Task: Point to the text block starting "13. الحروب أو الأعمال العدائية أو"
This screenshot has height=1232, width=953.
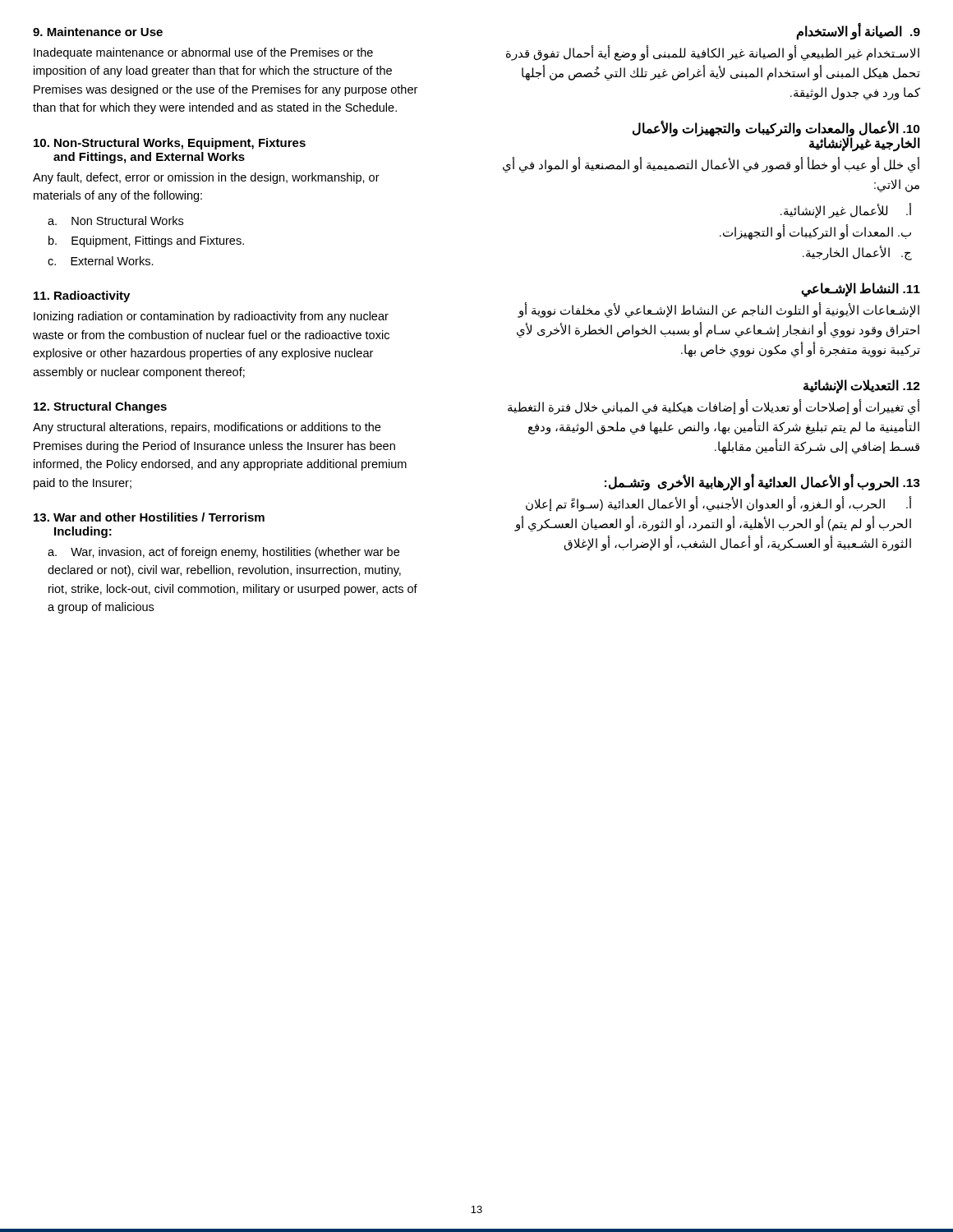Action: point(762,482)
